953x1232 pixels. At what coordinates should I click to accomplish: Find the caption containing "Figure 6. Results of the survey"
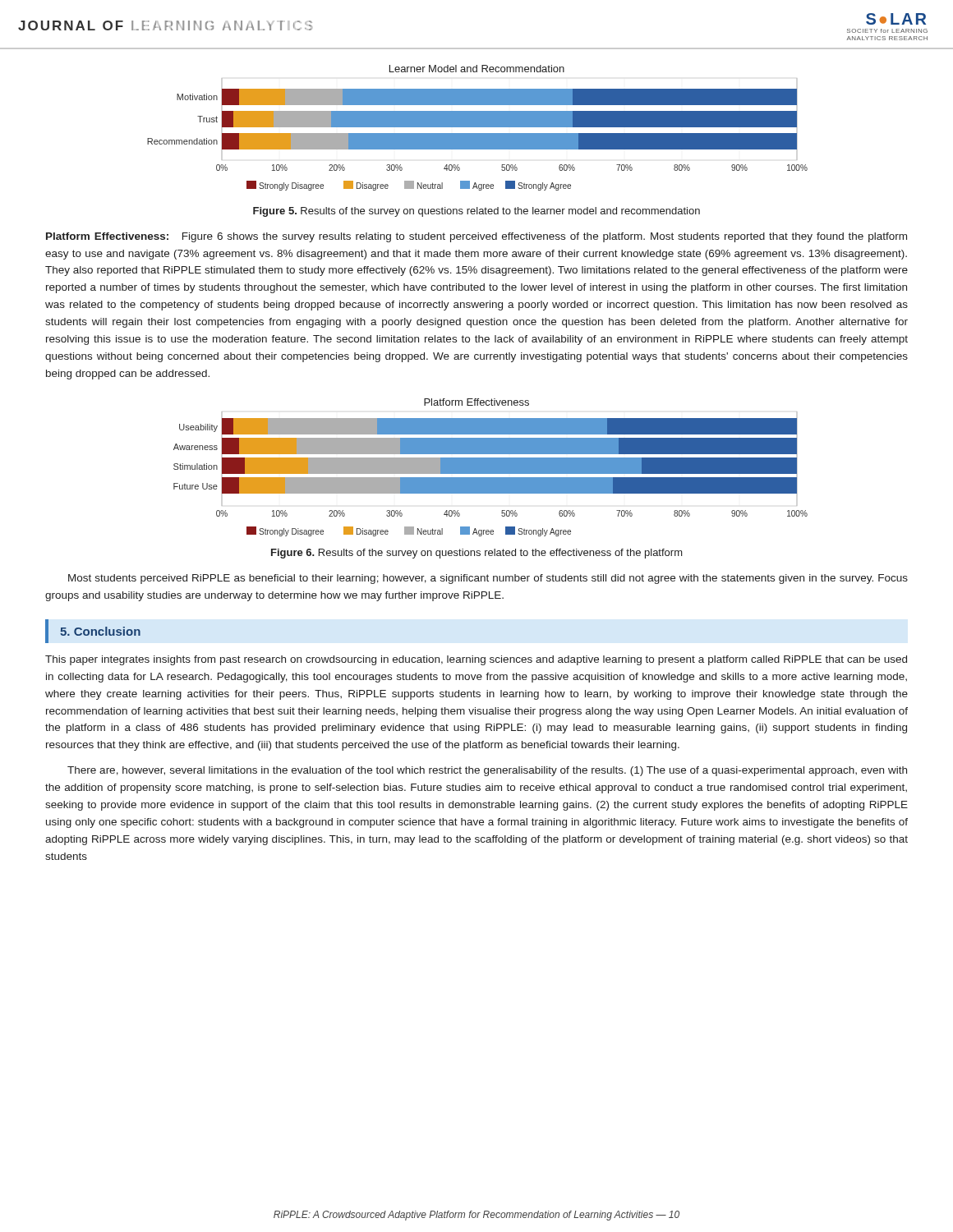coord(476,552)
